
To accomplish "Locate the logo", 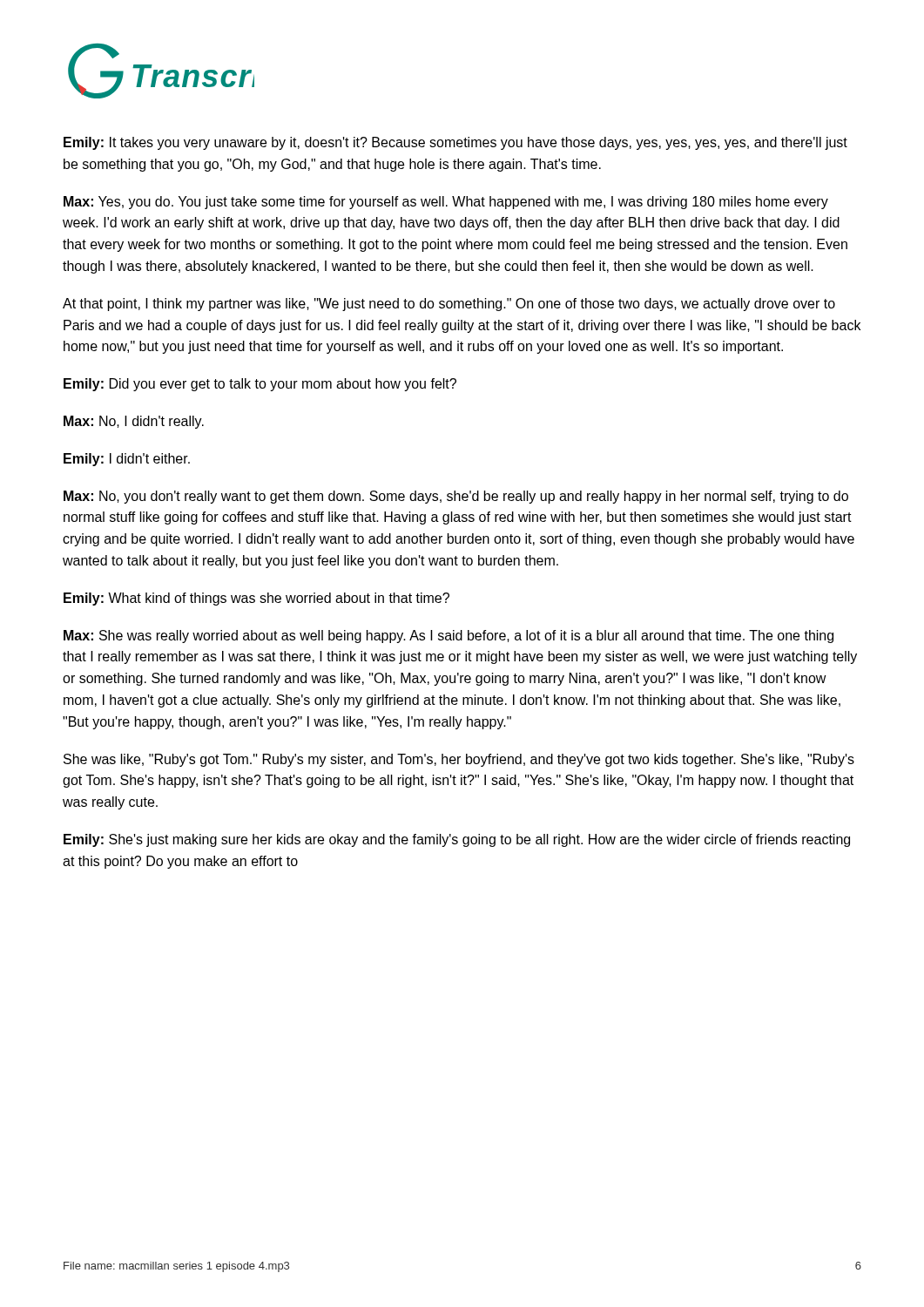I will click(462, 73).
